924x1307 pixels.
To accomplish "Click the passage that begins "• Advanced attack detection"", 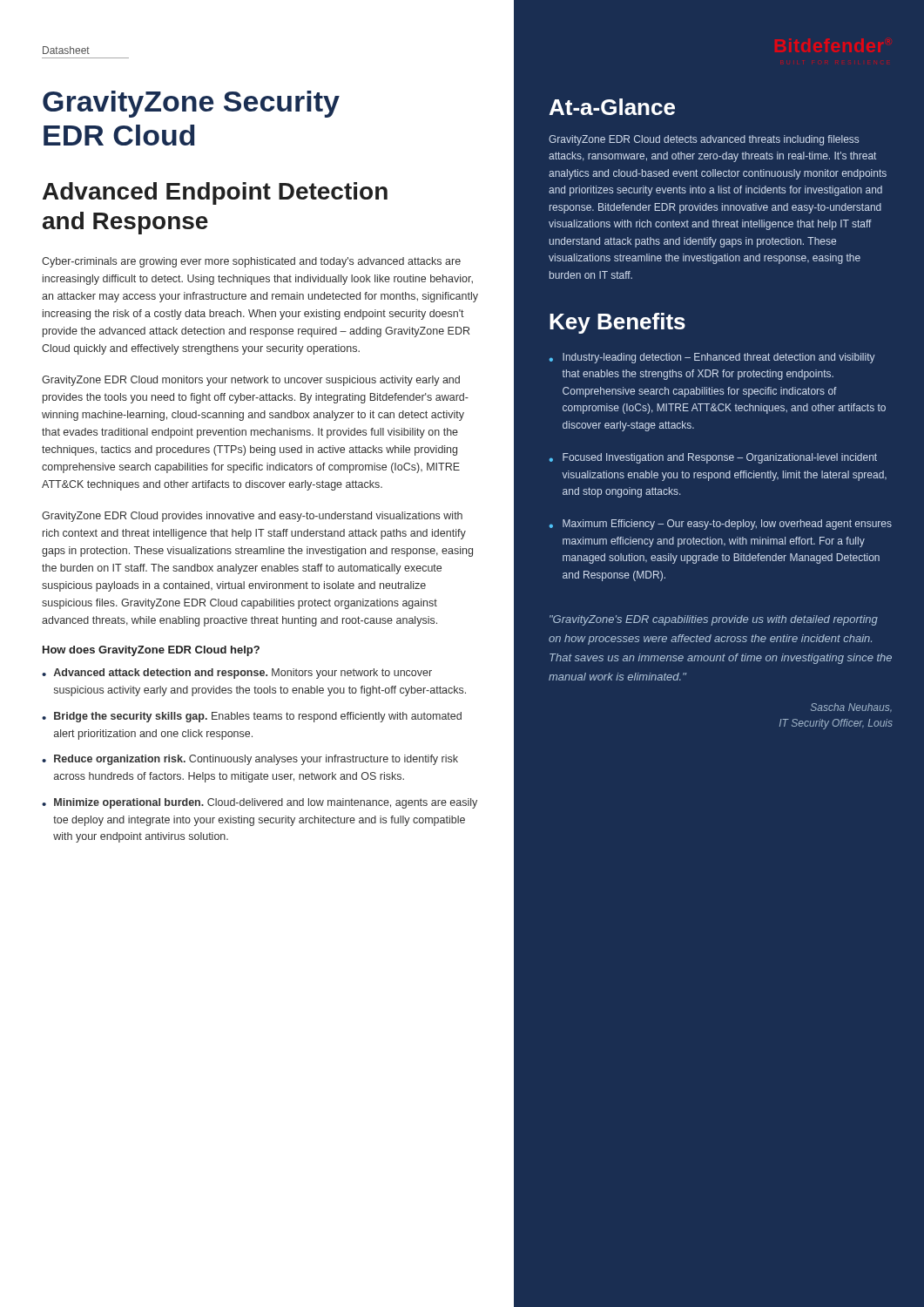I will tap(260, 682).
